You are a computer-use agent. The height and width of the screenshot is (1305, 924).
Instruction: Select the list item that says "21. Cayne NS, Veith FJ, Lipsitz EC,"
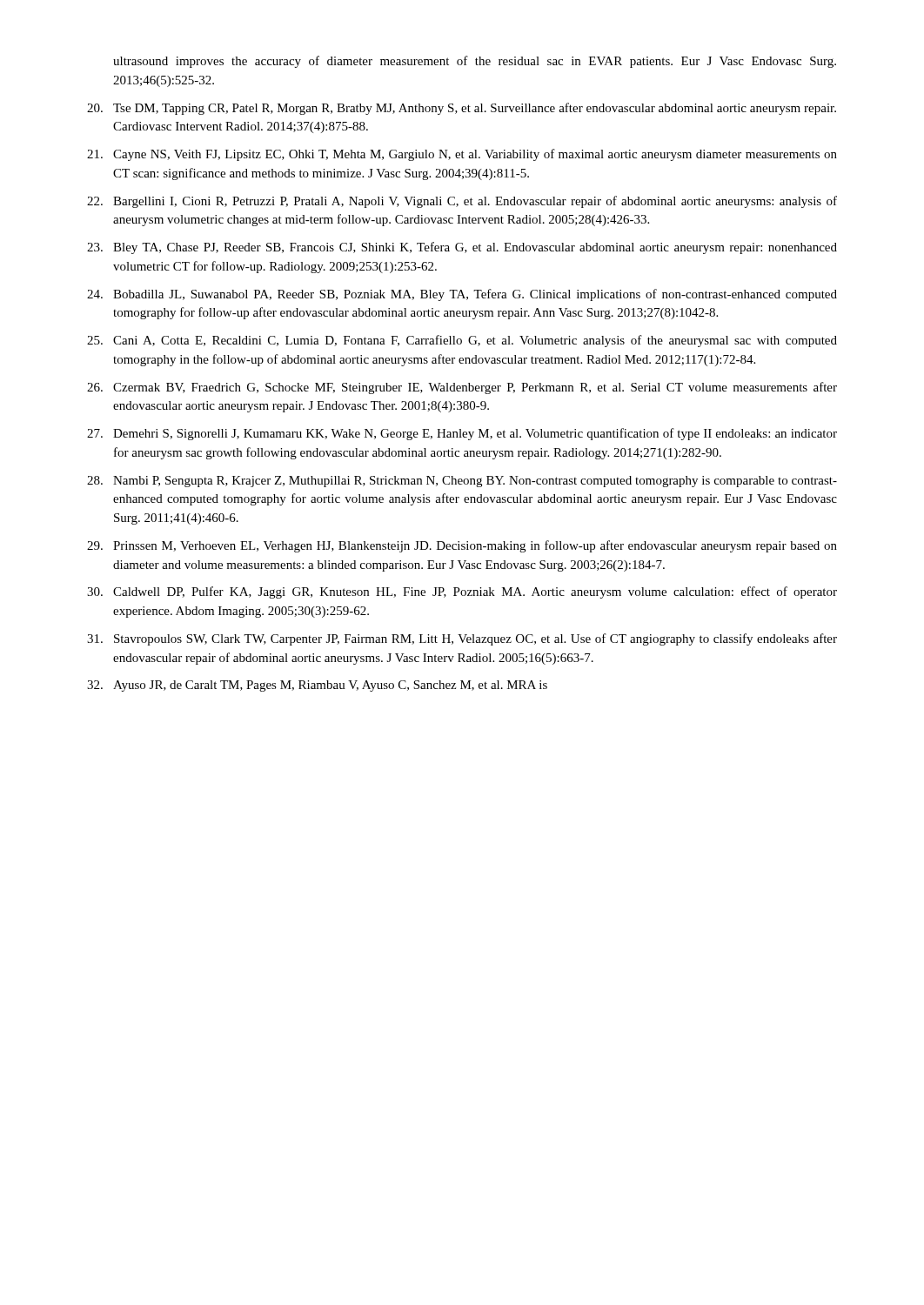point(462,164)
